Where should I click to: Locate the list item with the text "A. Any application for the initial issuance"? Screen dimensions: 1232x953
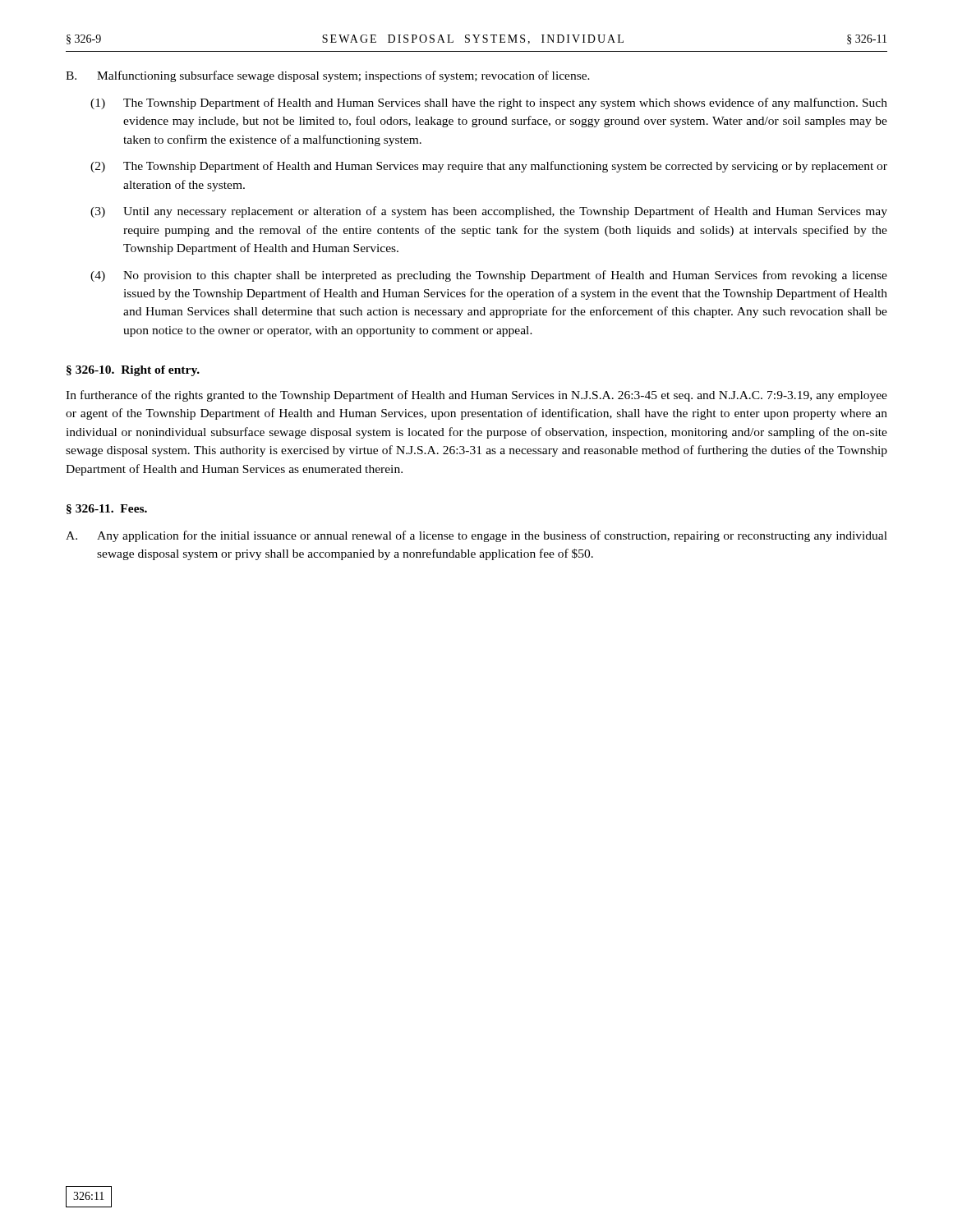coord(476,545)
